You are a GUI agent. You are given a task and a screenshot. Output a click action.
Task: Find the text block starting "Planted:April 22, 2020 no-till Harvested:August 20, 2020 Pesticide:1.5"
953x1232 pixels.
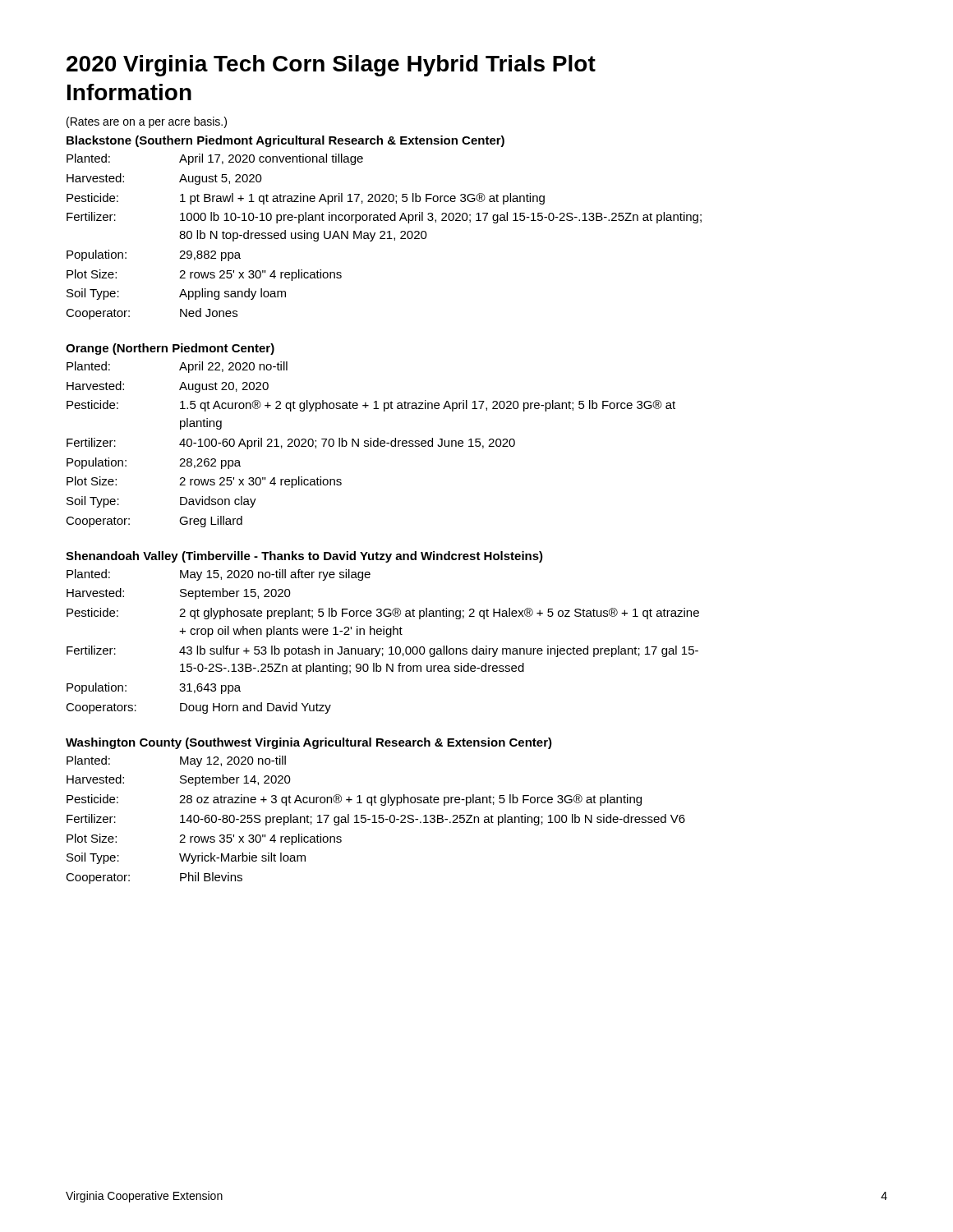476,443
